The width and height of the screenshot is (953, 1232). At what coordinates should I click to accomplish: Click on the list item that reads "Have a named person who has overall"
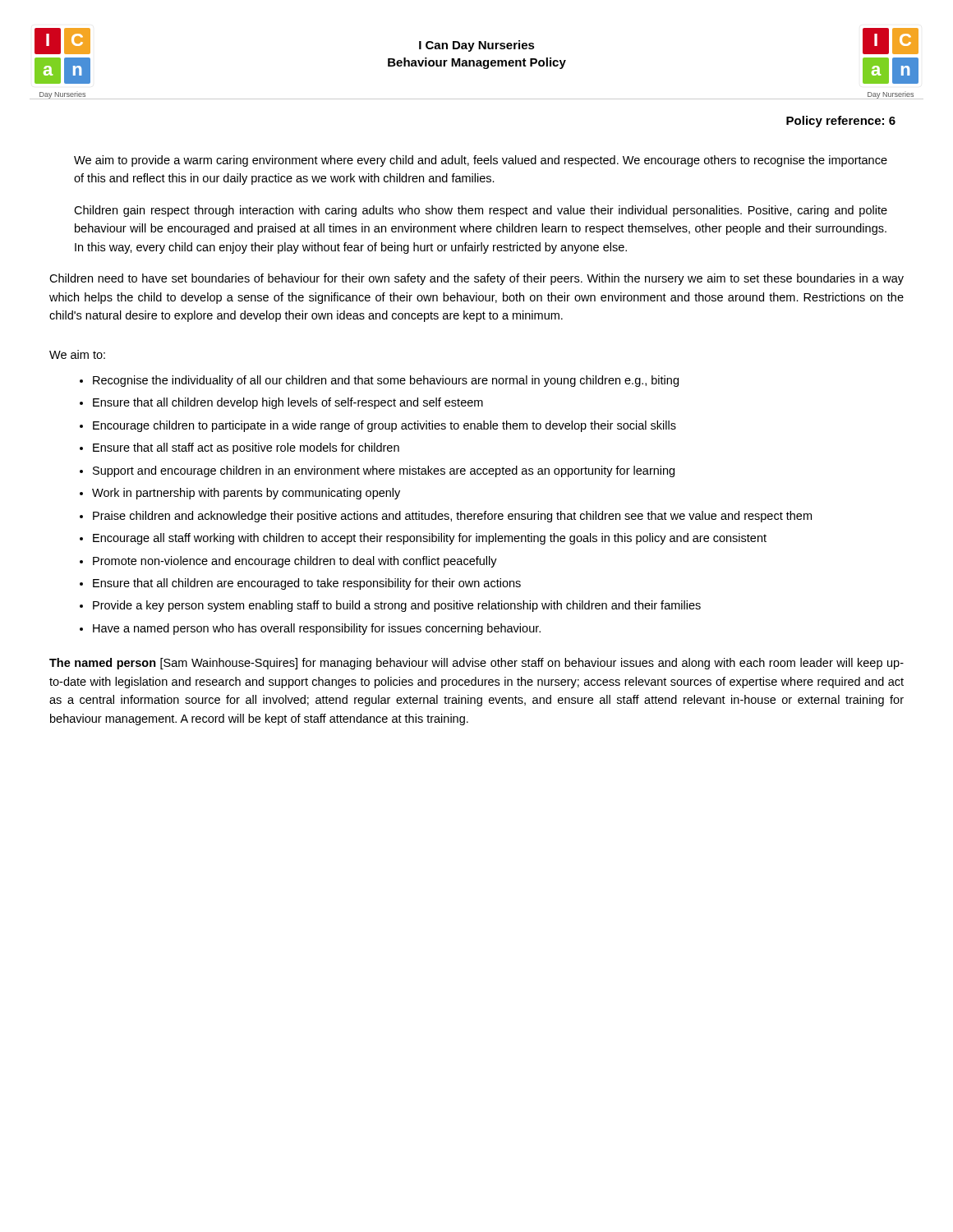coord(317,628)
